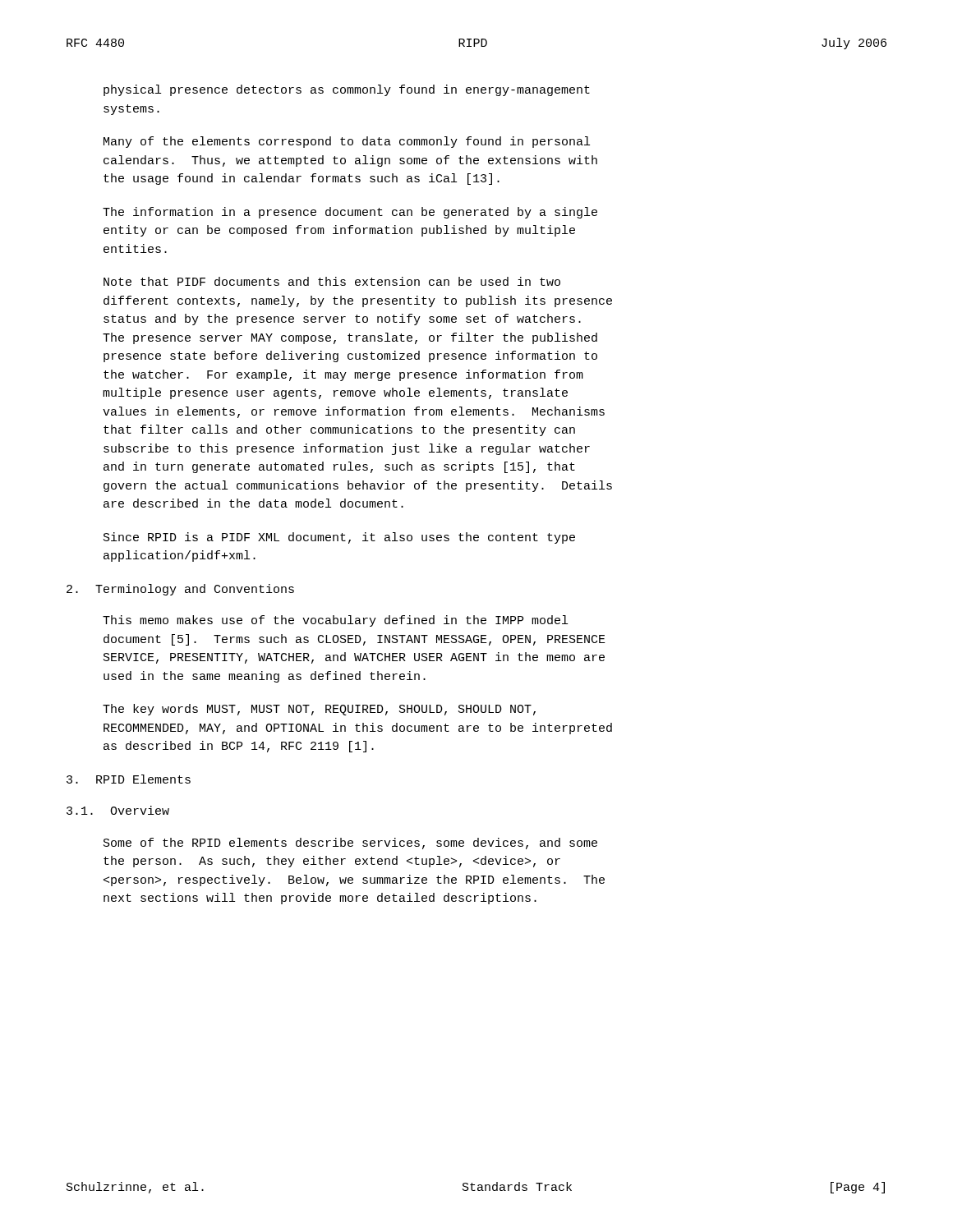Locate the section header containing "3.1. Overview"
The image size is (953, 1232).
tap(118, 812)
